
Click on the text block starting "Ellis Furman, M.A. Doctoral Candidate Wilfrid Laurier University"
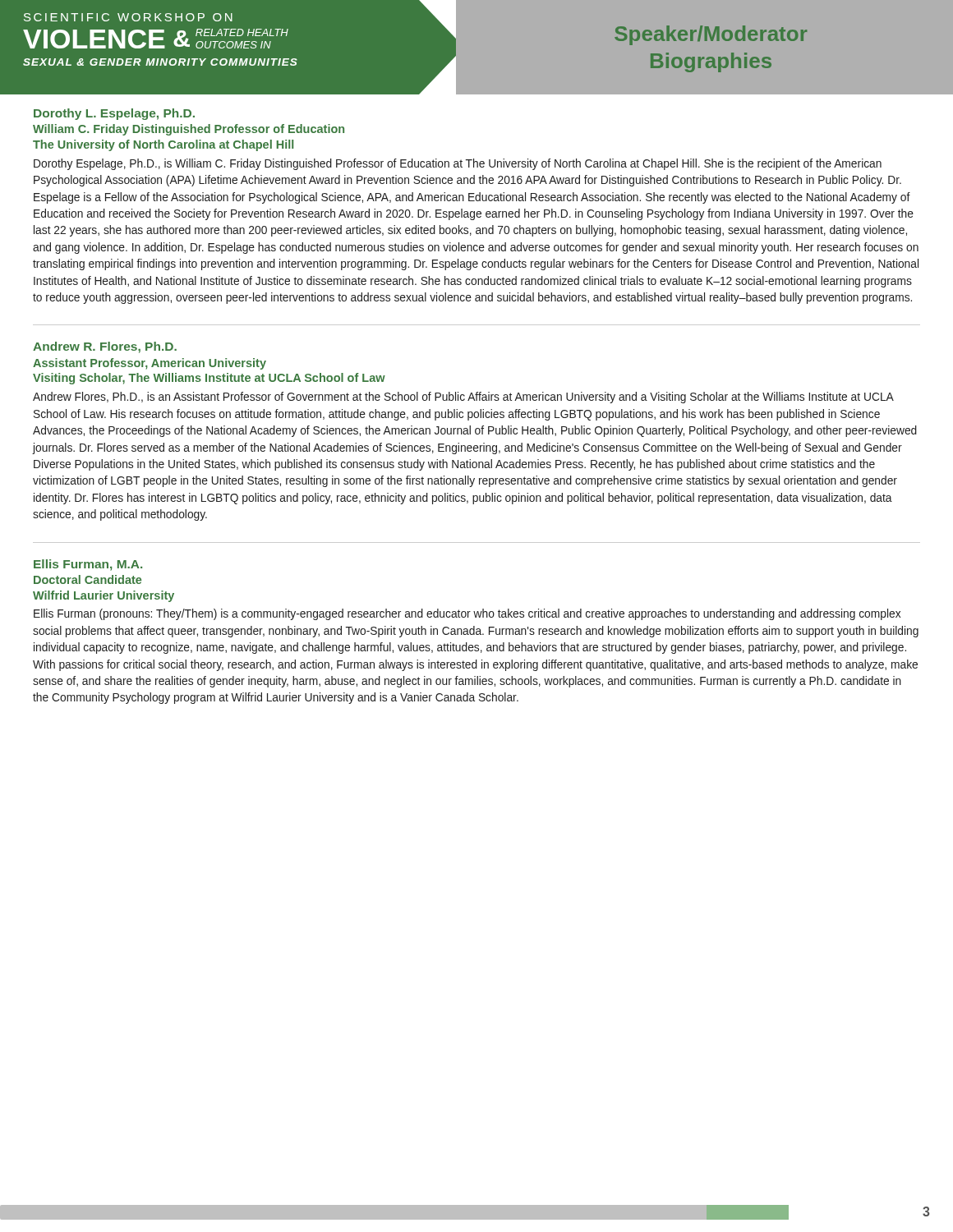pos(88,565)
